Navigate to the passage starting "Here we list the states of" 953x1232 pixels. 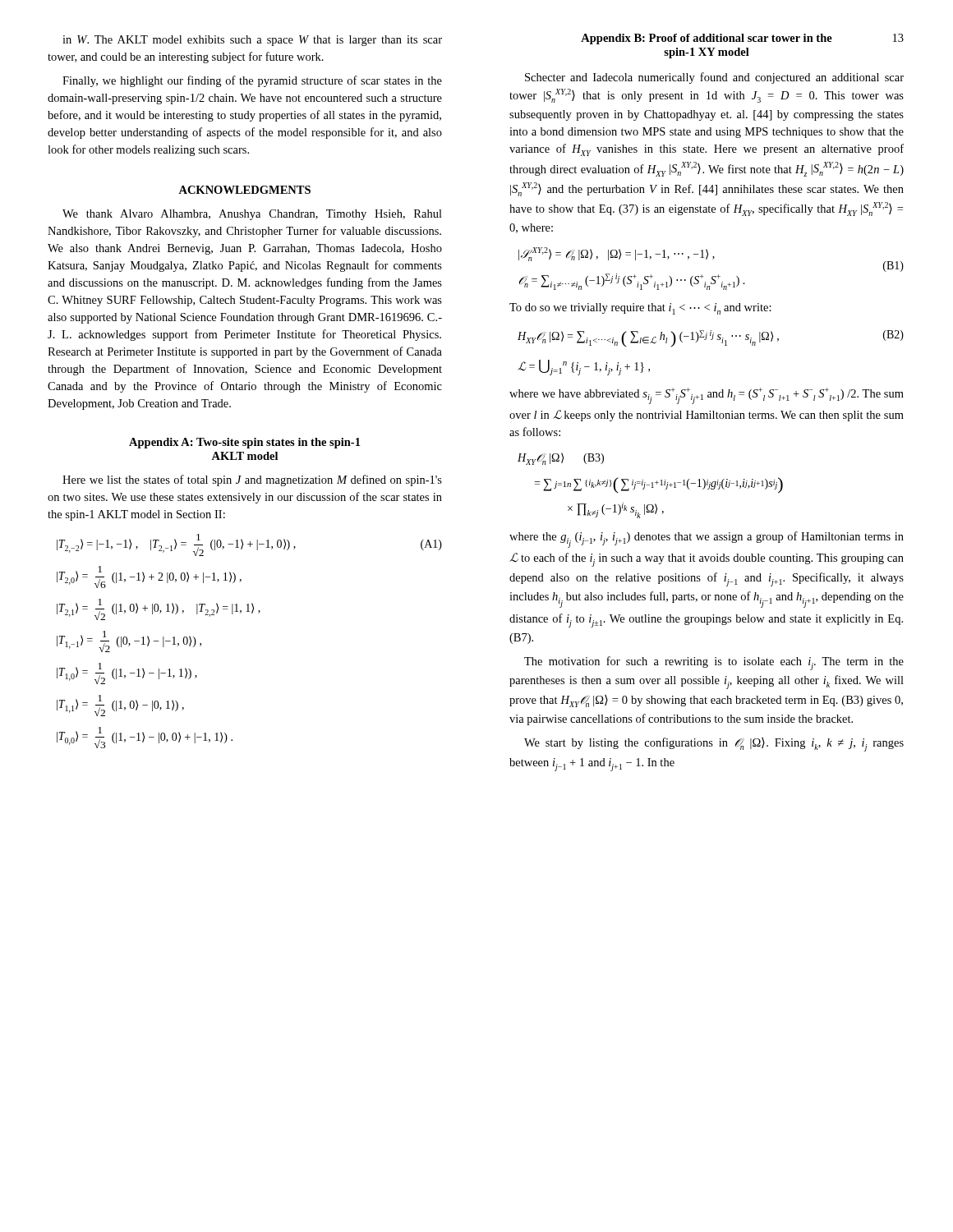pyautogui.click(x=245, y=498)
